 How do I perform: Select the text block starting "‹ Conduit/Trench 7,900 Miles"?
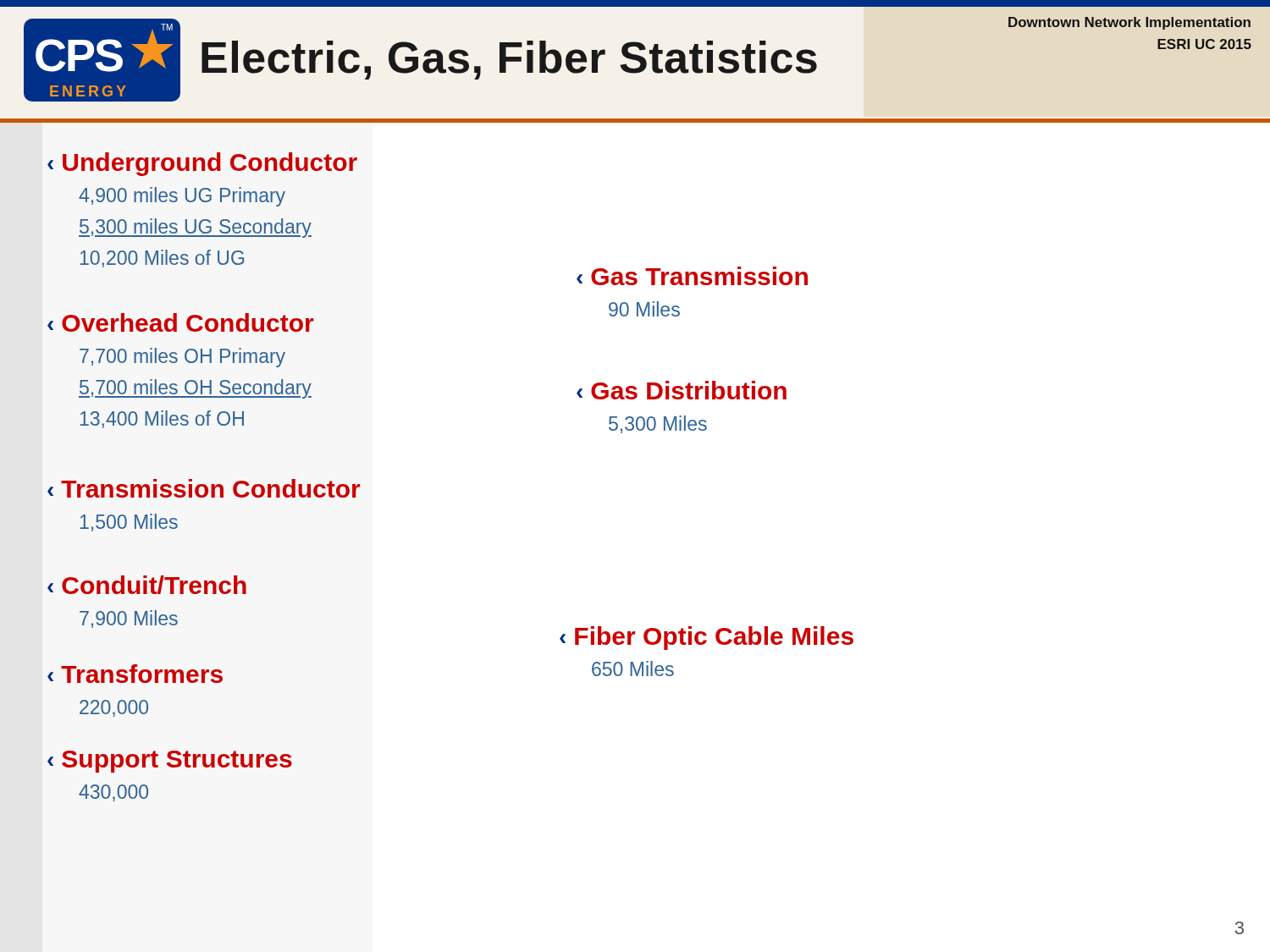tap(147, 585)
